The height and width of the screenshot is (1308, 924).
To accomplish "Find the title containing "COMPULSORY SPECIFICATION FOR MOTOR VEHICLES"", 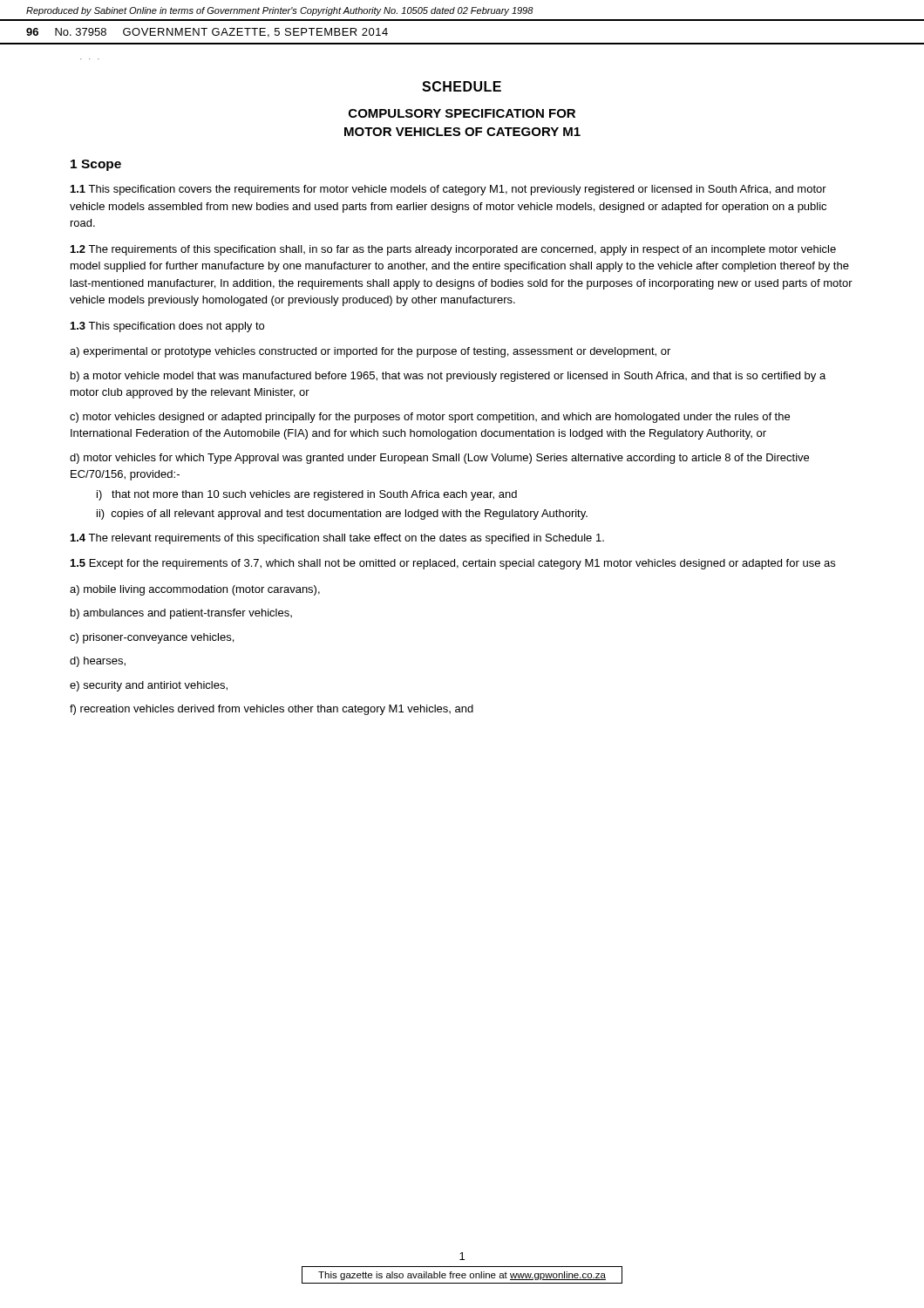I will coord(462,122).
